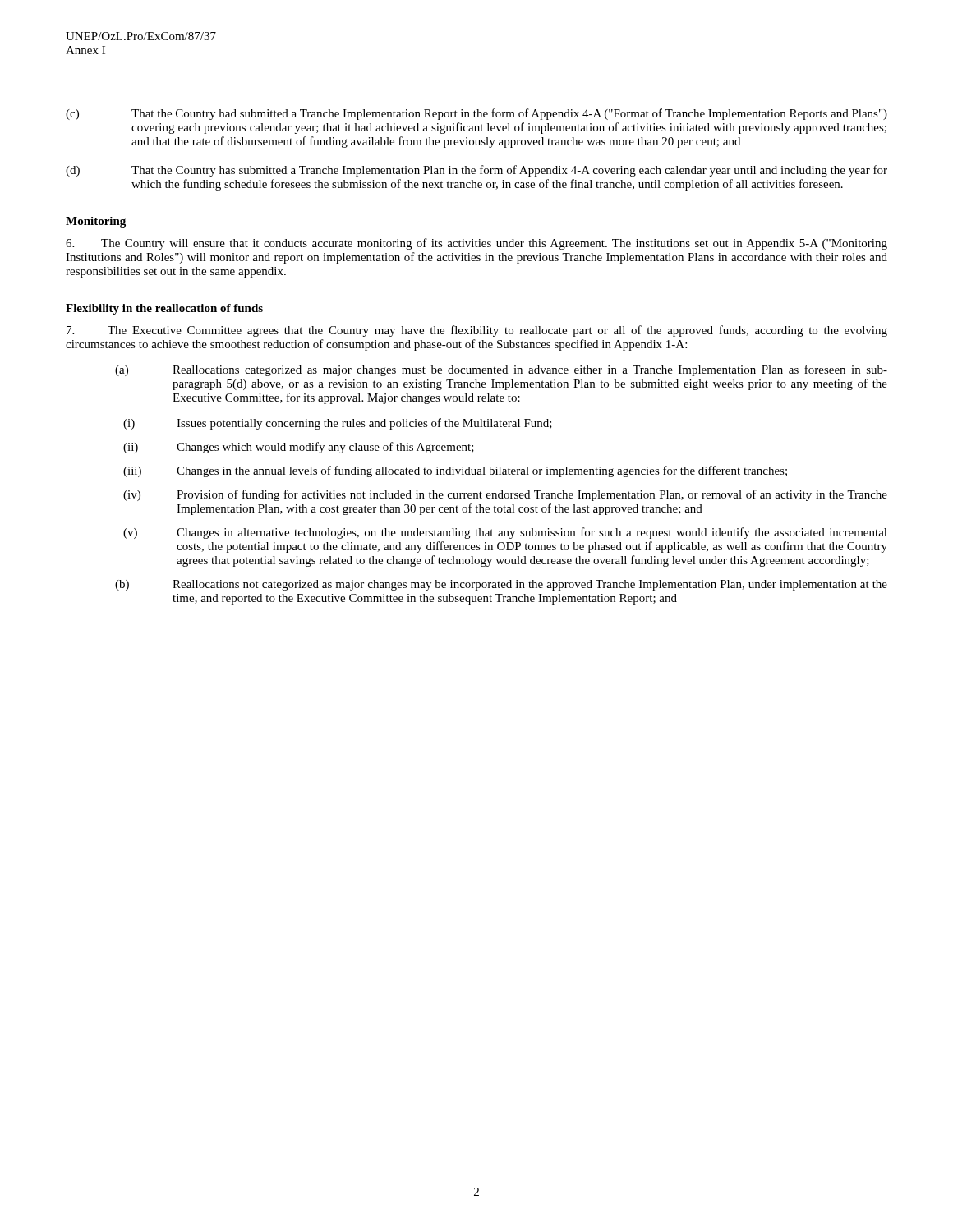Where is the passage that starts "(d) That the Country"?
Viewport: 953px width, 1232px height.
476,177
